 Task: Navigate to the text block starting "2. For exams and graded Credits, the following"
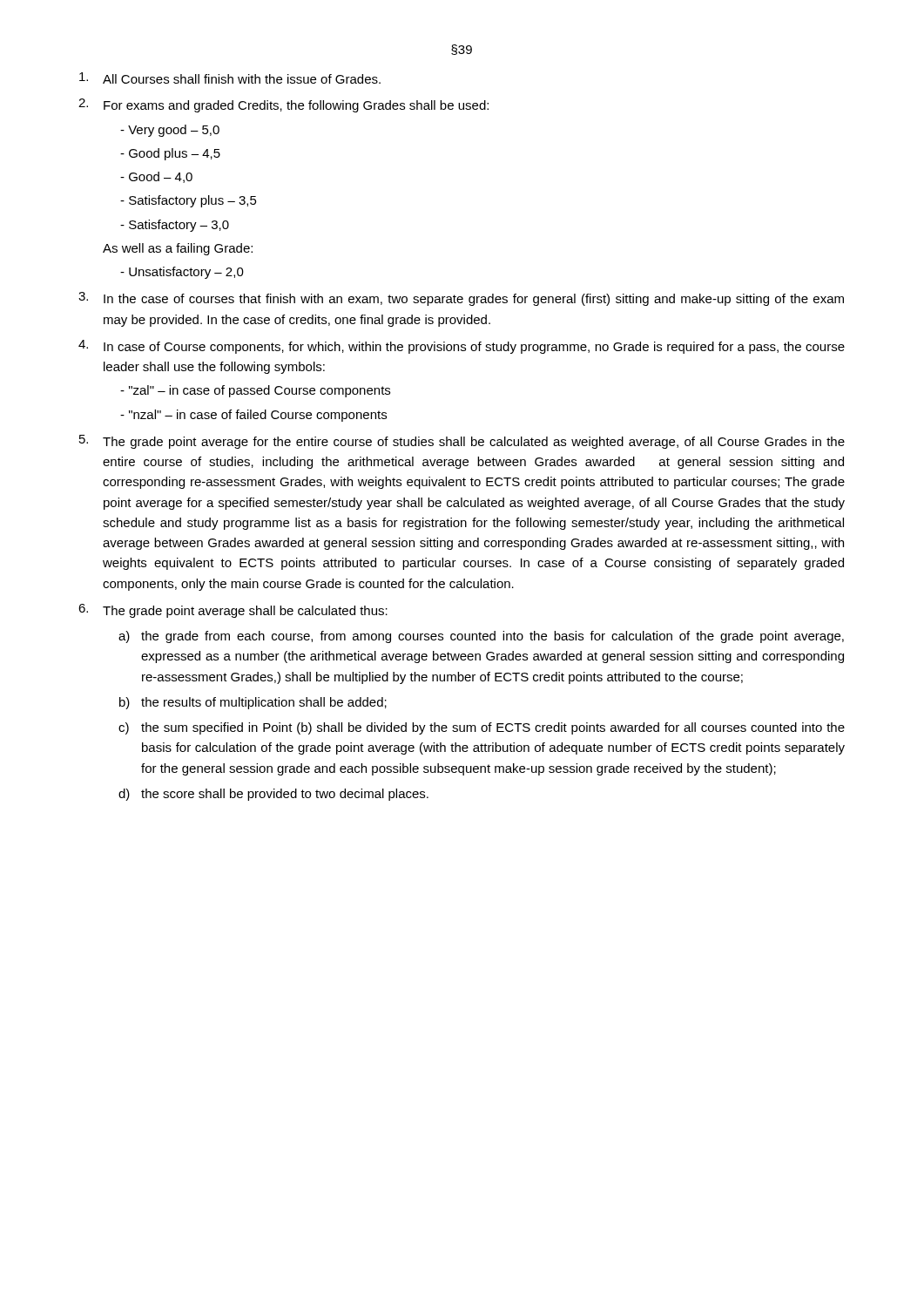(283, 105)
